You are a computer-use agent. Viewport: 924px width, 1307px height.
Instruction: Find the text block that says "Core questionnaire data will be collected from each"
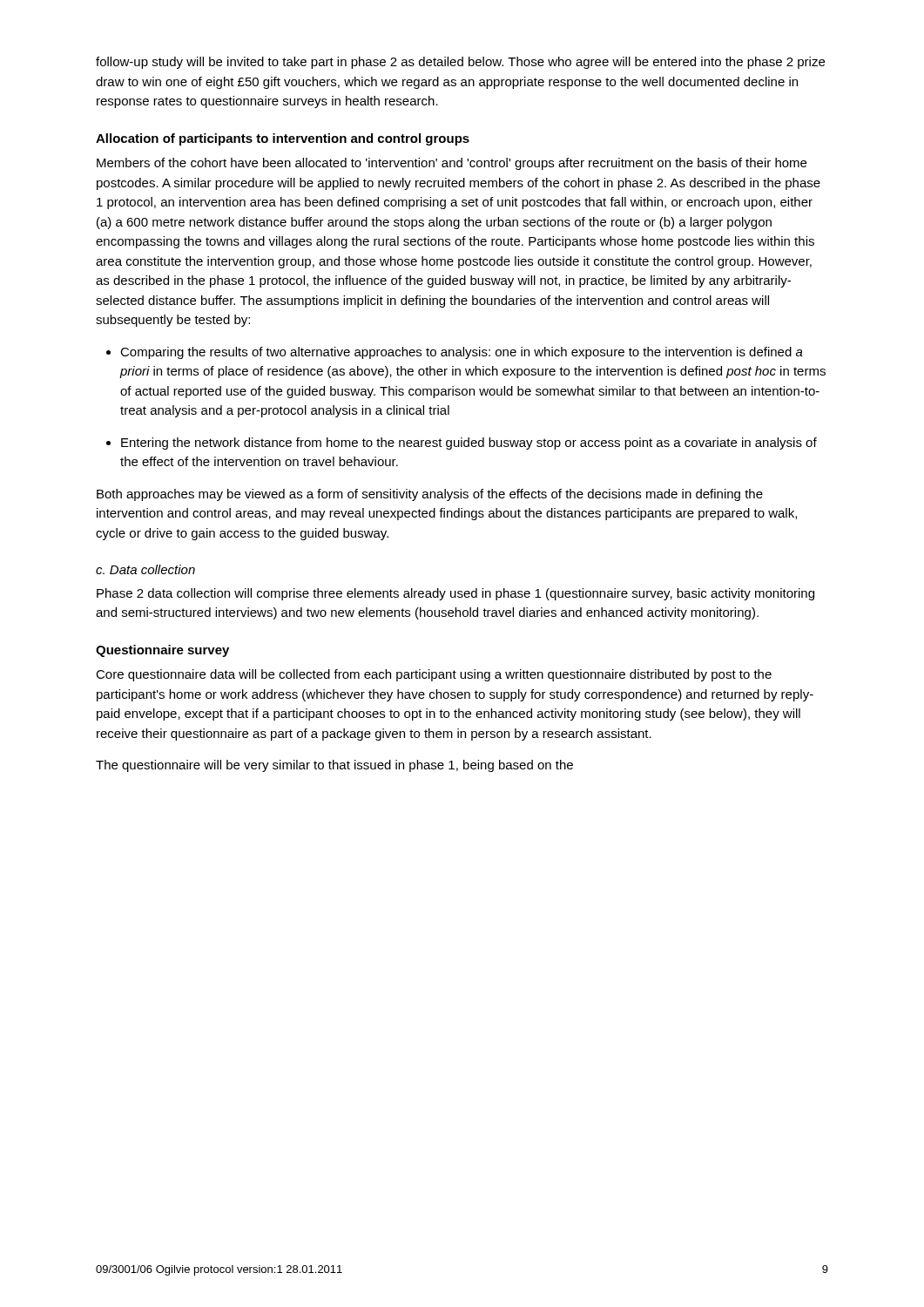point(455,703)
